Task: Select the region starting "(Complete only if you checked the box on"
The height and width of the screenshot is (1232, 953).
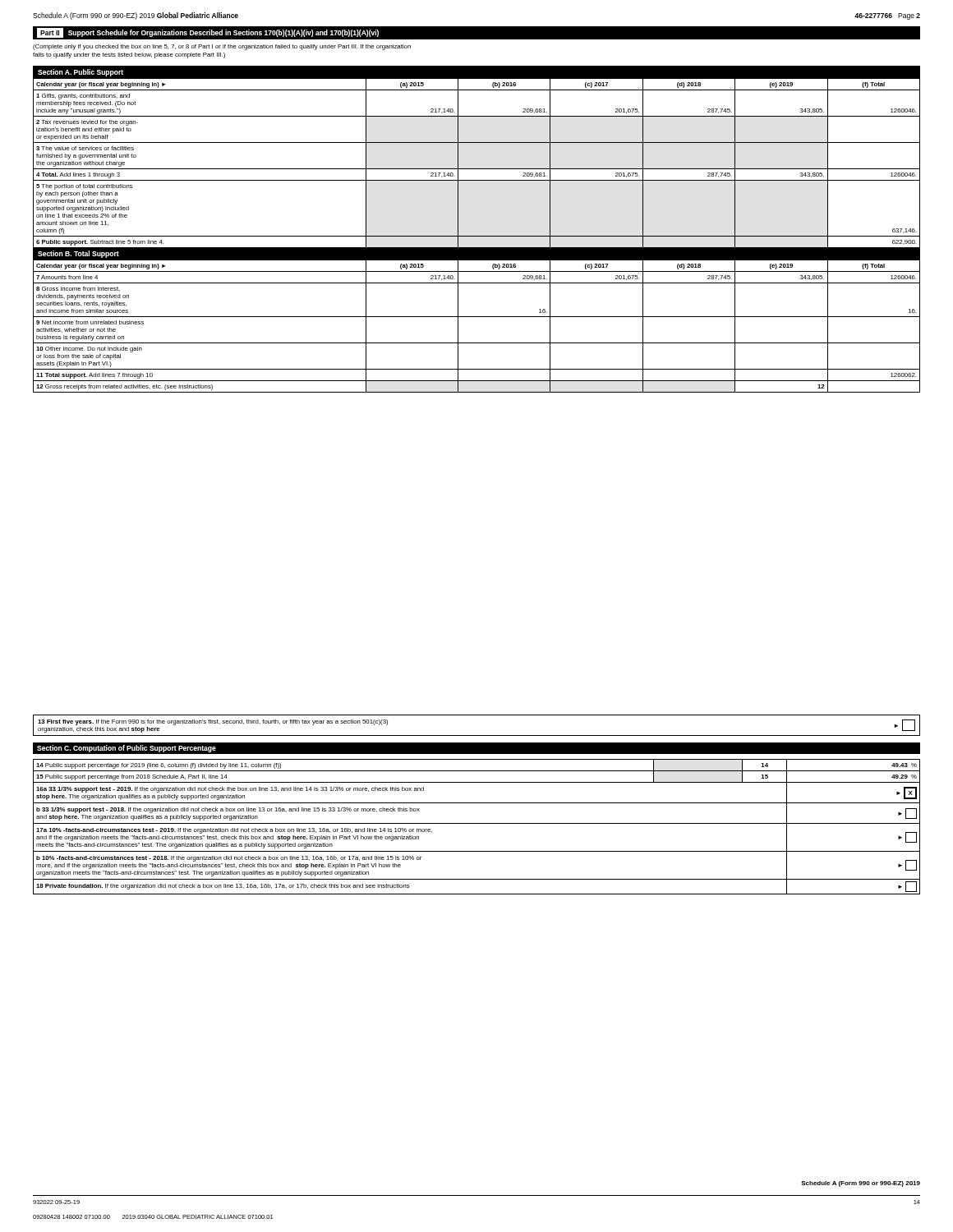Action: pyautogui.click(x=222, y=51)
